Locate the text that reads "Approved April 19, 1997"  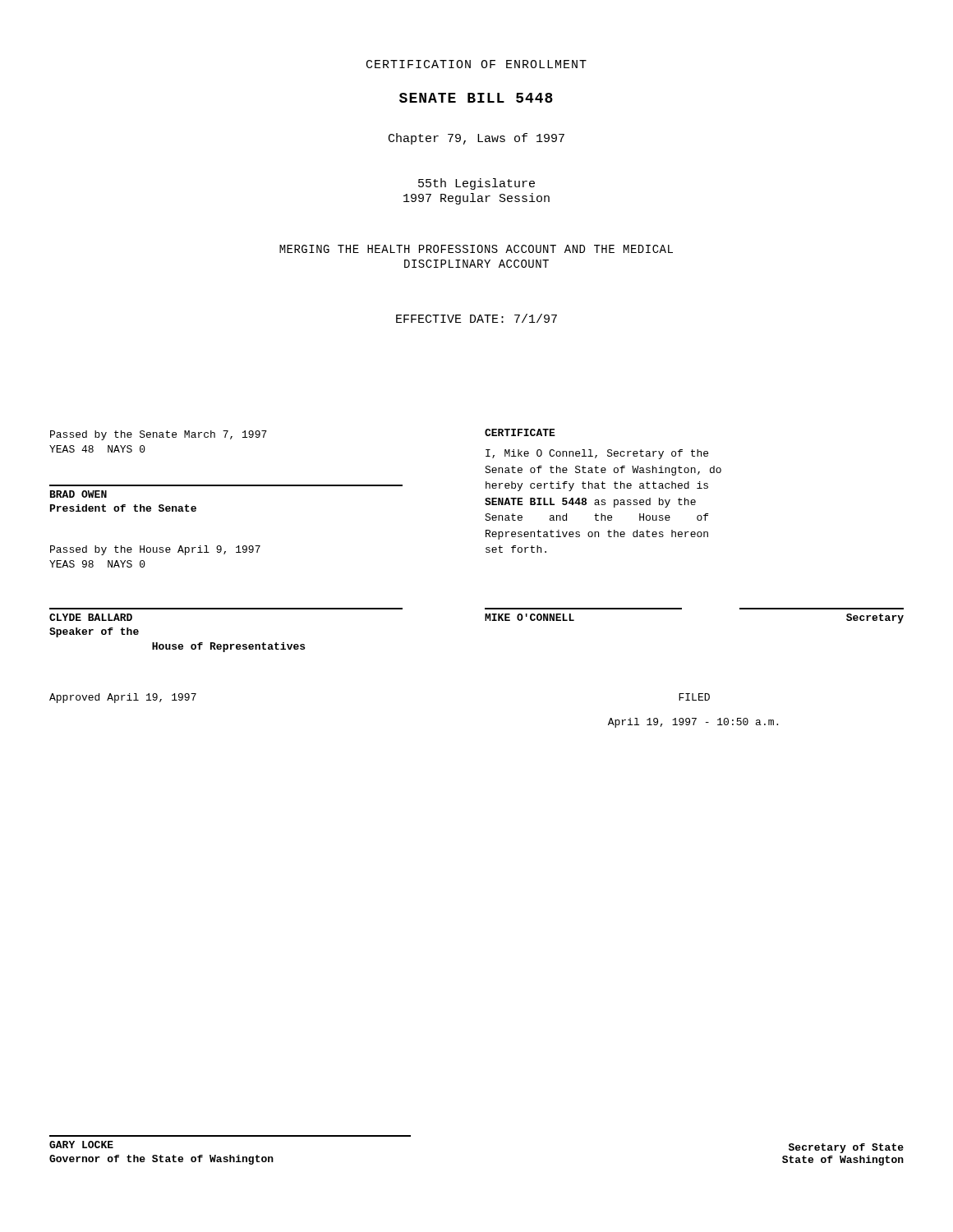point(123,698)
